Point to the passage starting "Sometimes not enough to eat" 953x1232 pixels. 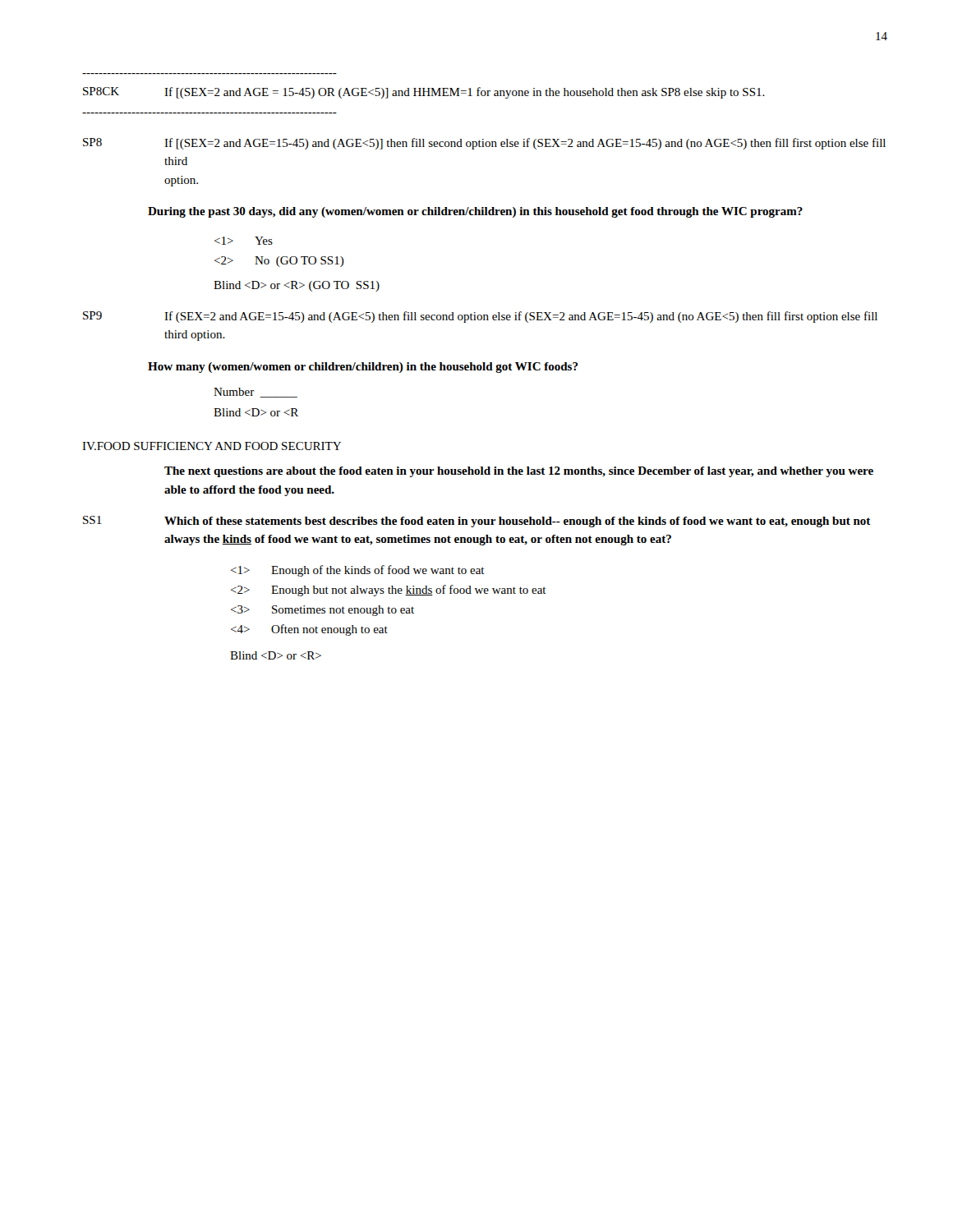tap(322, 611)
